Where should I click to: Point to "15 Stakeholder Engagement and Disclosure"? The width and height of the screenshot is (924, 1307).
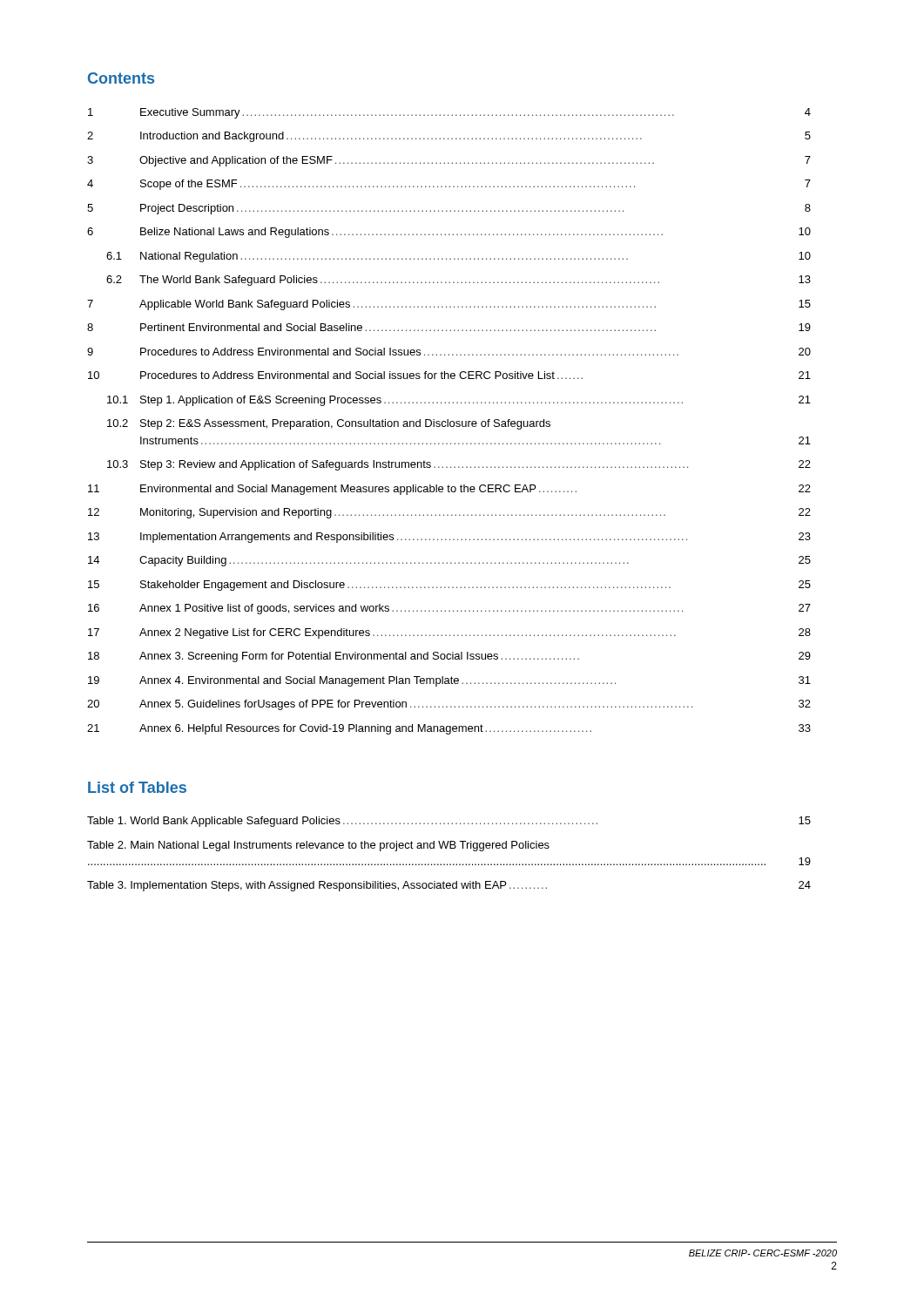(x=449, y=584)
